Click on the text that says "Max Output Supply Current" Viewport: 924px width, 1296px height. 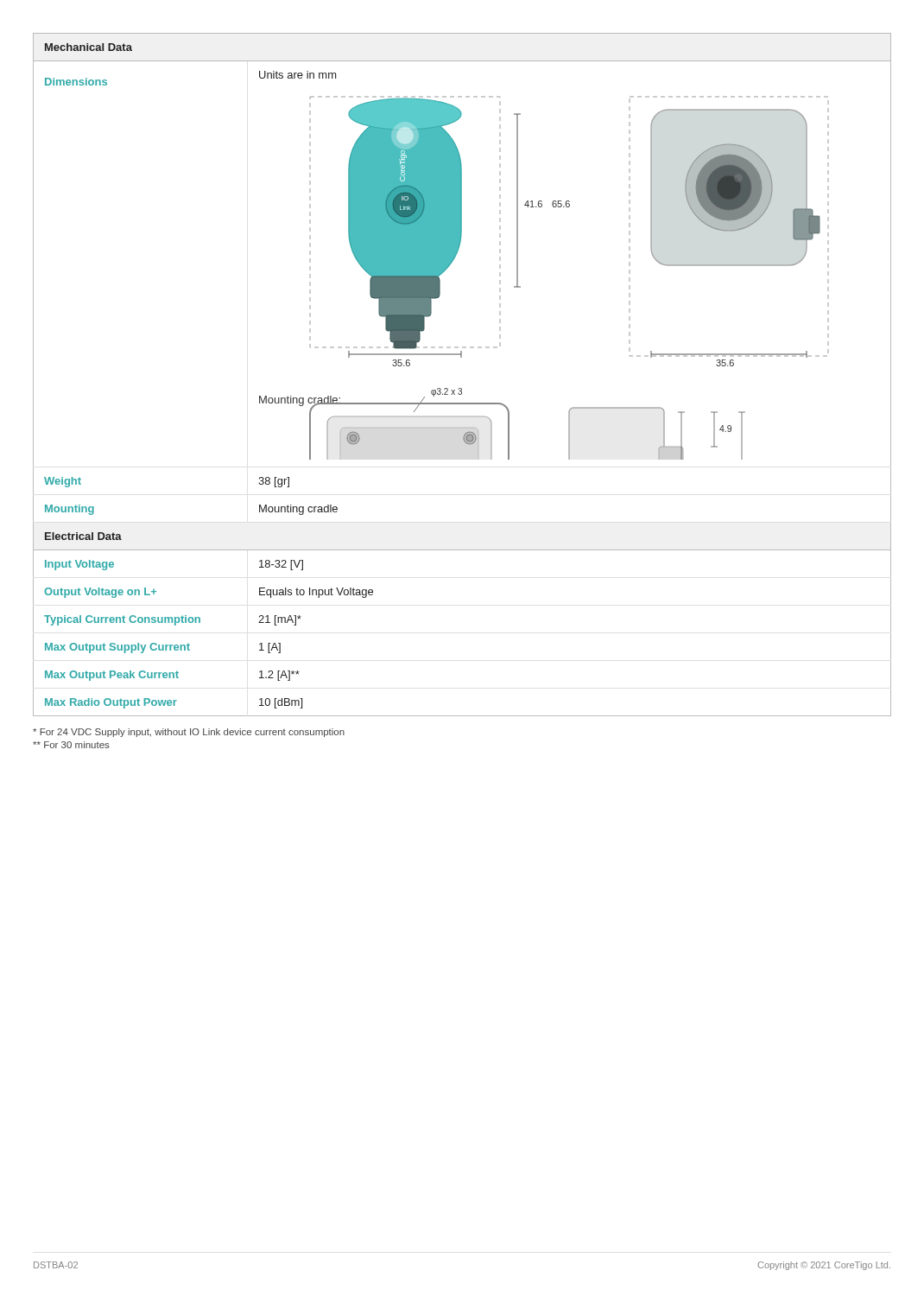(x=117, y=647)
